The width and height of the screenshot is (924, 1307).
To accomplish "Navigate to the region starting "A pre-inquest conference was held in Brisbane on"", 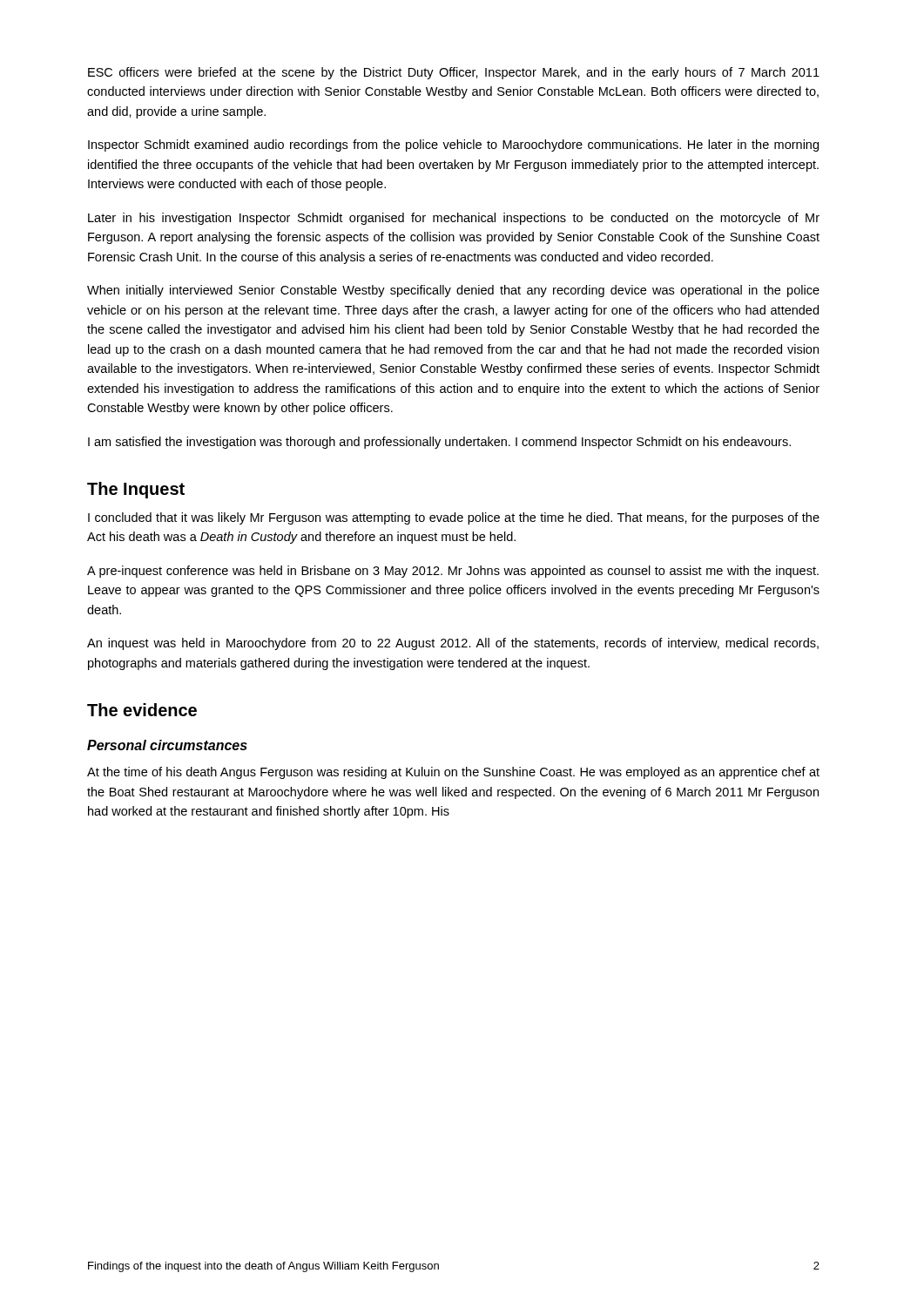I will [x=453, y=590].
